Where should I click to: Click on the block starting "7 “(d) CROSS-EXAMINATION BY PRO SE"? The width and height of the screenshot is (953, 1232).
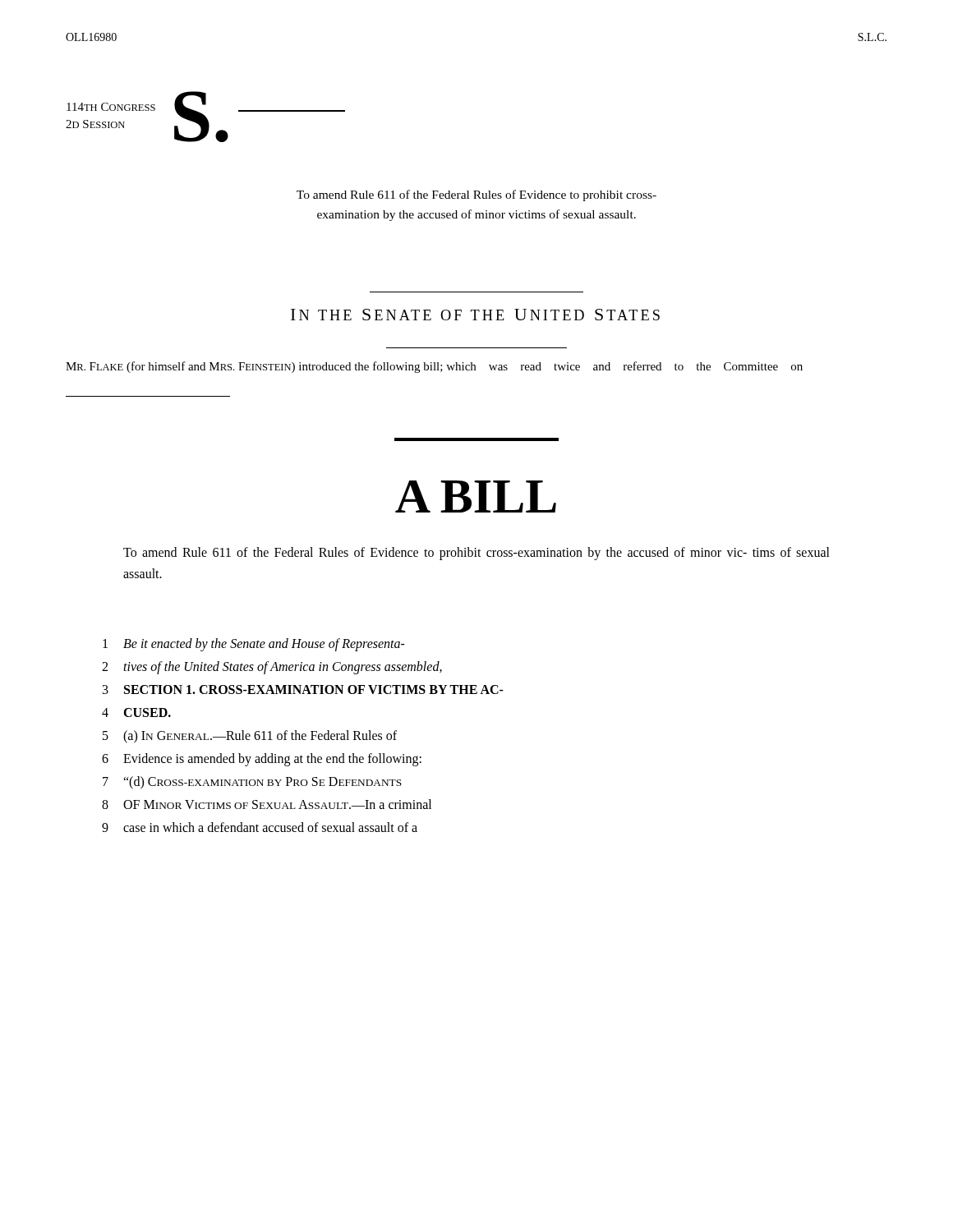[252, 783]
